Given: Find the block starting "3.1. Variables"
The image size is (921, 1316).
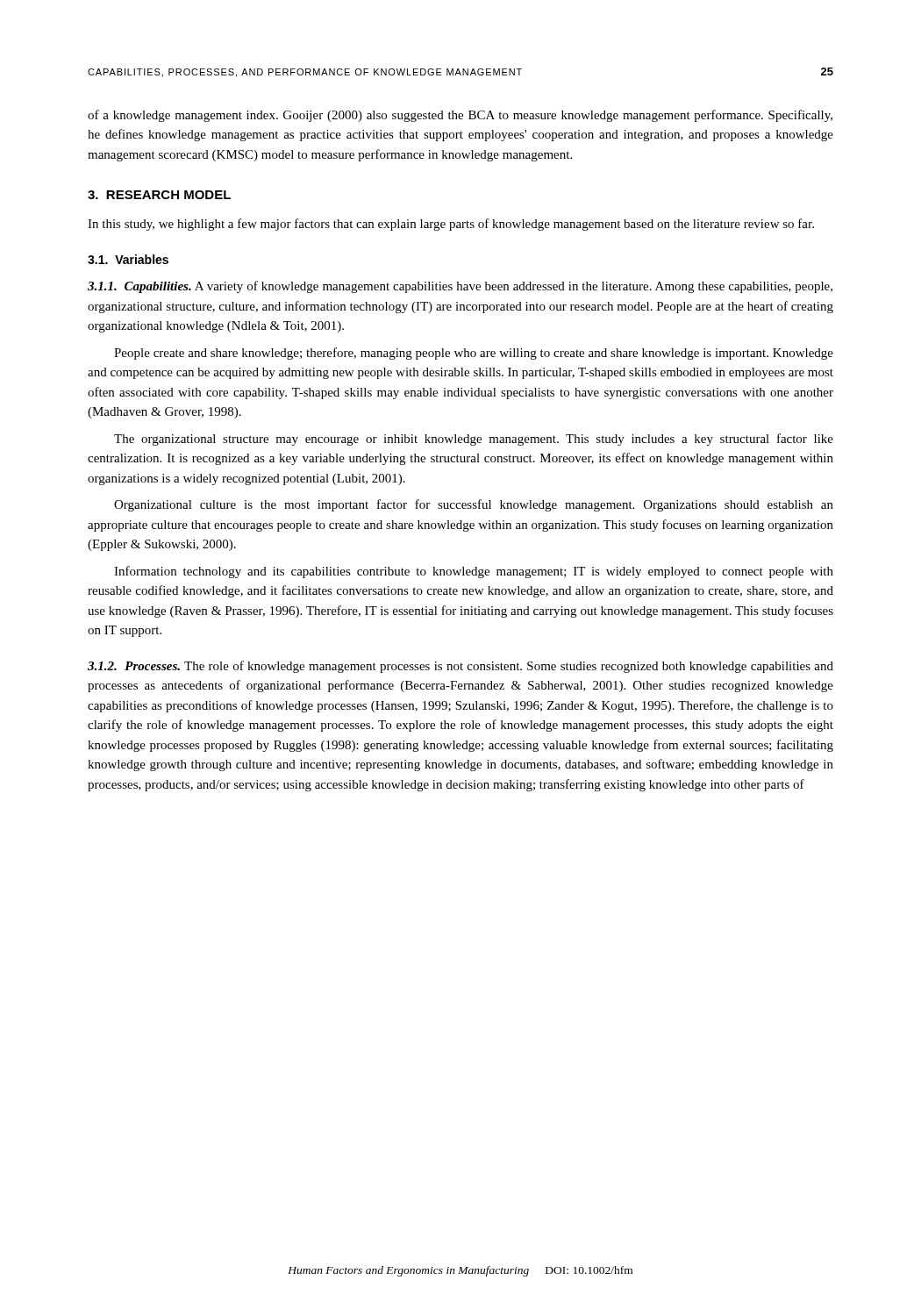Looking at the screenshot, I should (x=128, y=260).
